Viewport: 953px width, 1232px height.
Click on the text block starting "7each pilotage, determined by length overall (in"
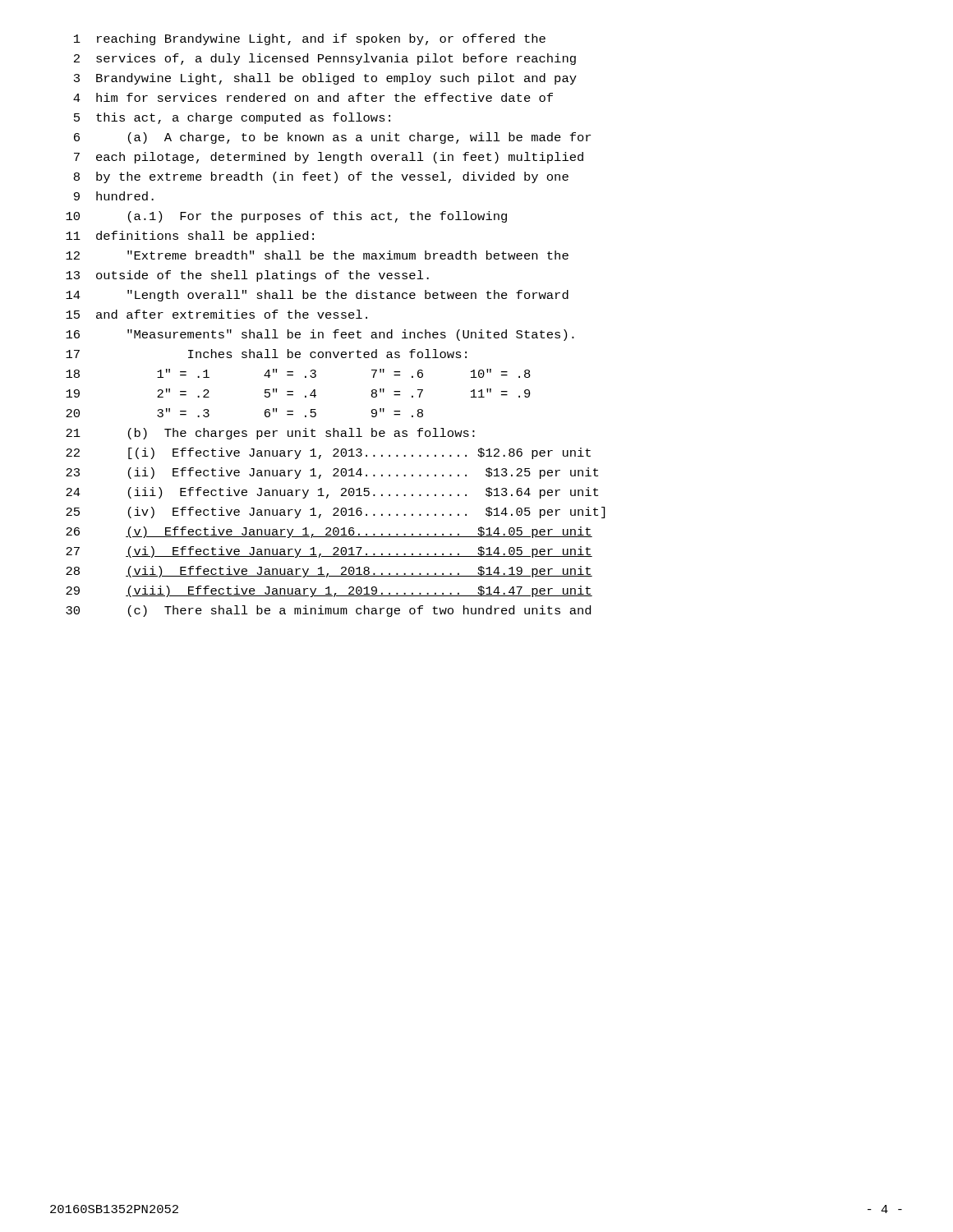pyautogui.click(x=317, y=158)
